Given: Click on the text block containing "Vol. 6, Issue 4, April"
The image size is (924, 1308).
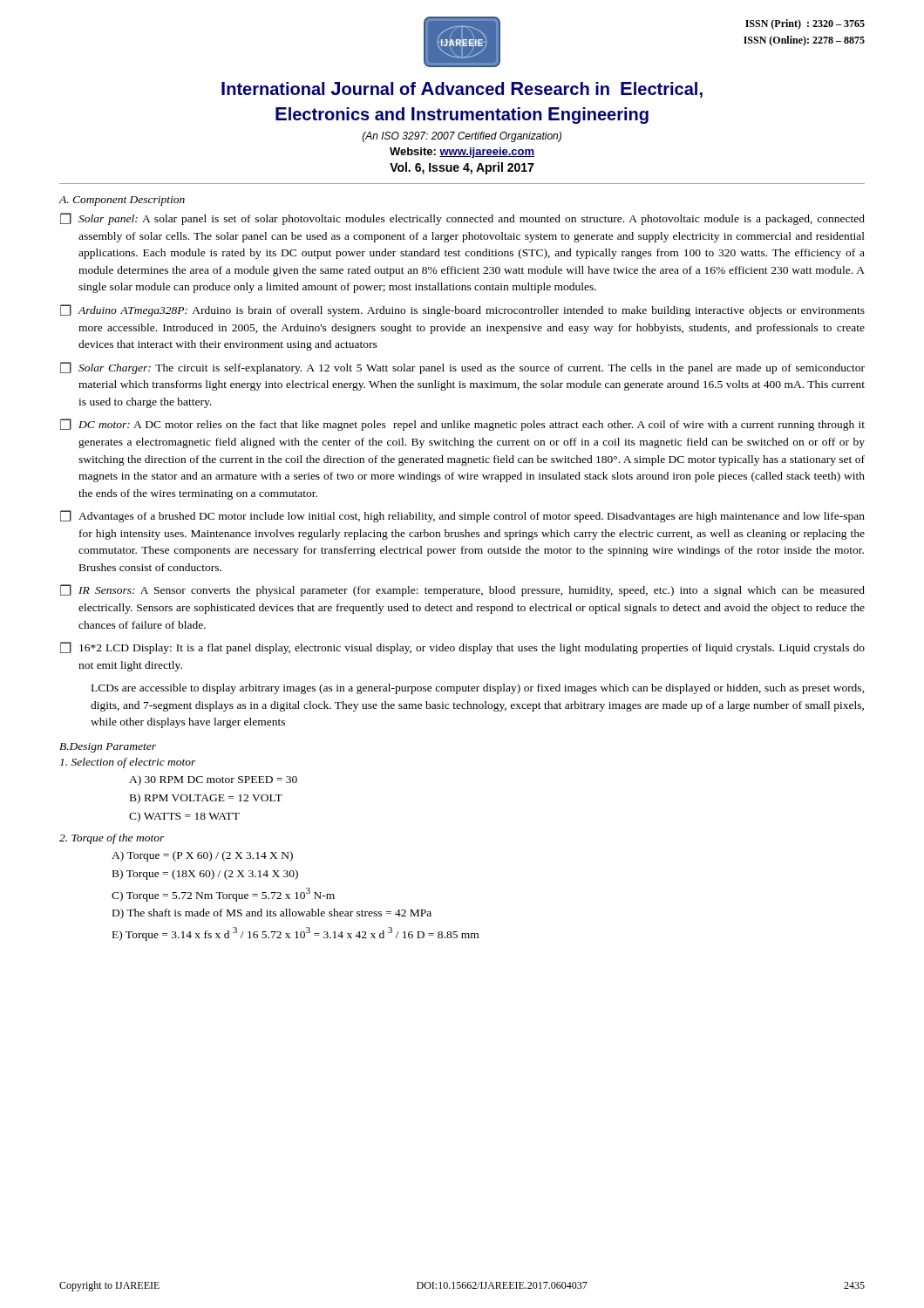Looking at the screenshot, I should (462, 168).
